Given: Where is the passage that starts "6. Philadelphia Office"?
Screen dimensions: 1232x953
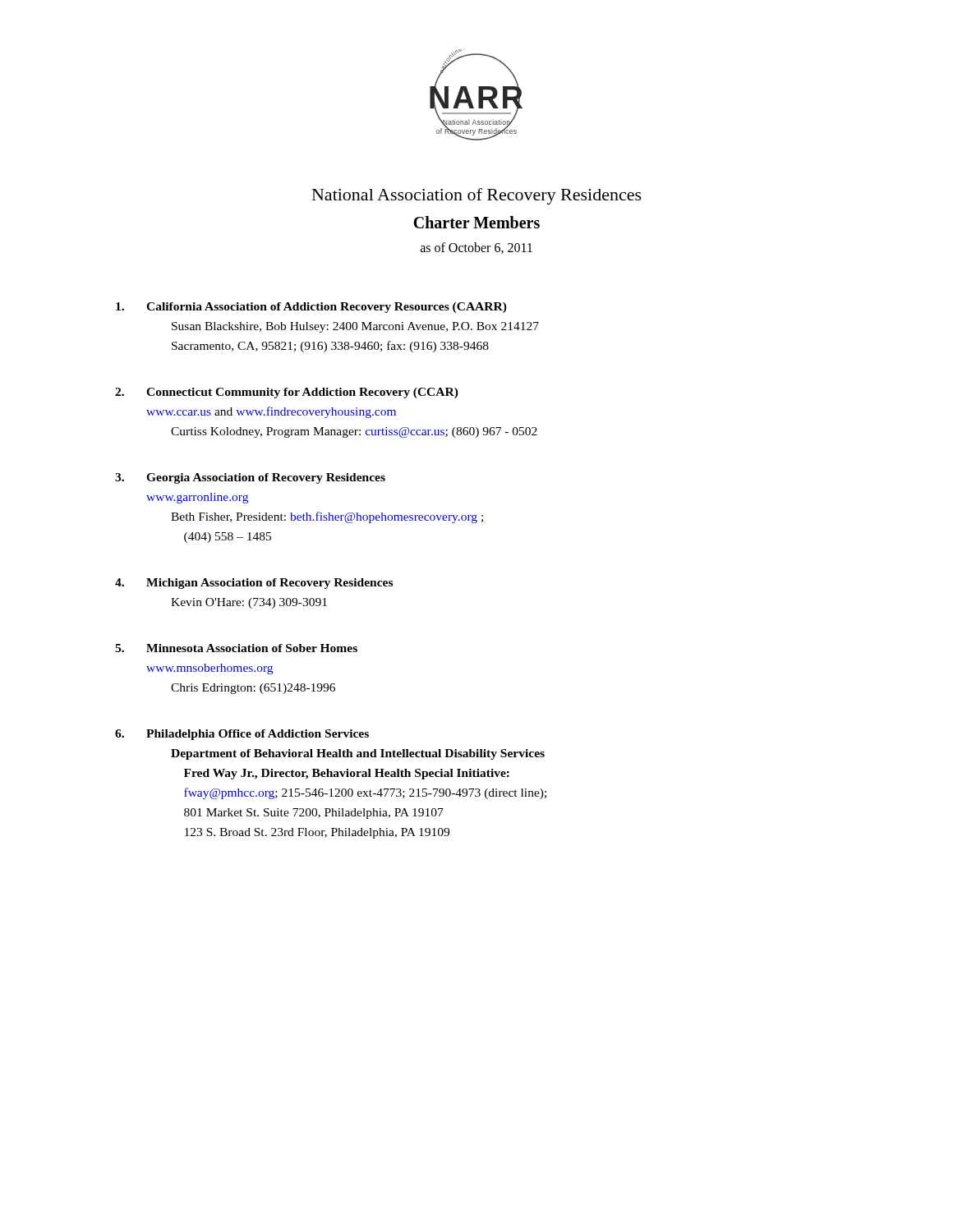Looking at the screenshot, I should click(476, 783).
